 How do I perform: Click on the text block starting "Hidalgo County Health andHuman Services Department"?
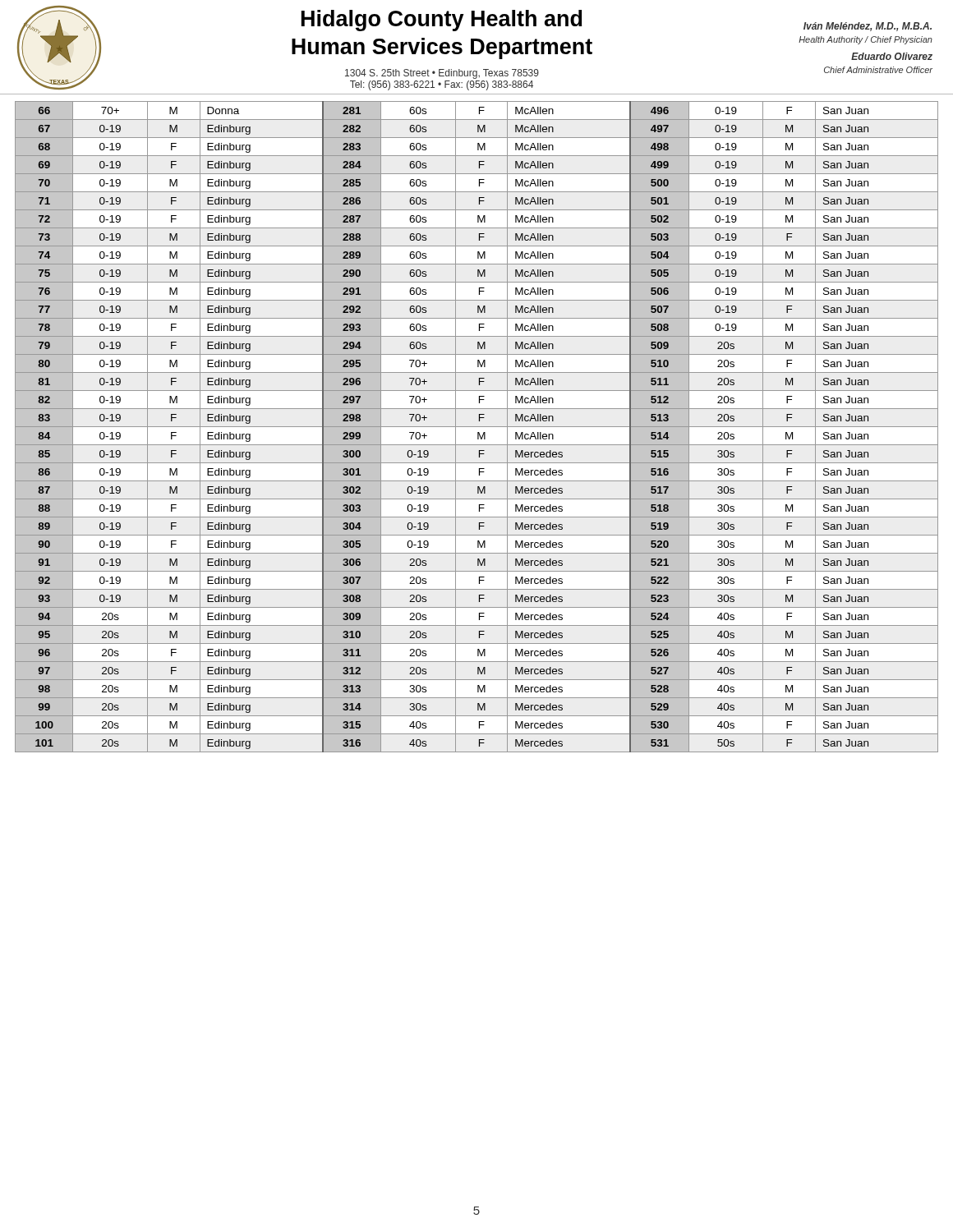coord(442,33)
